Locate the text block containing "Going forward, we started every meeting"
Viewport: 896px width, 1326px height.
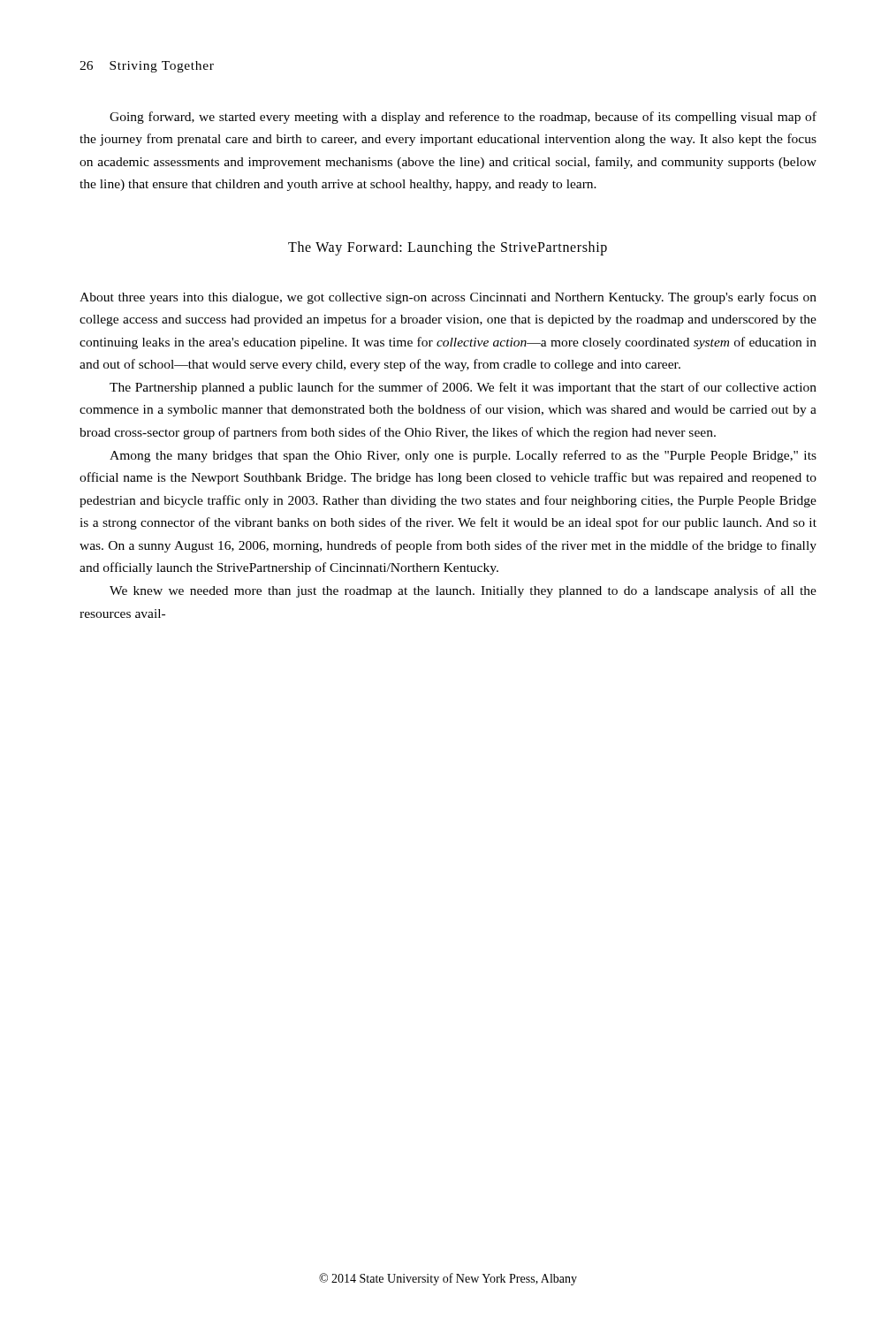point(448,150)
